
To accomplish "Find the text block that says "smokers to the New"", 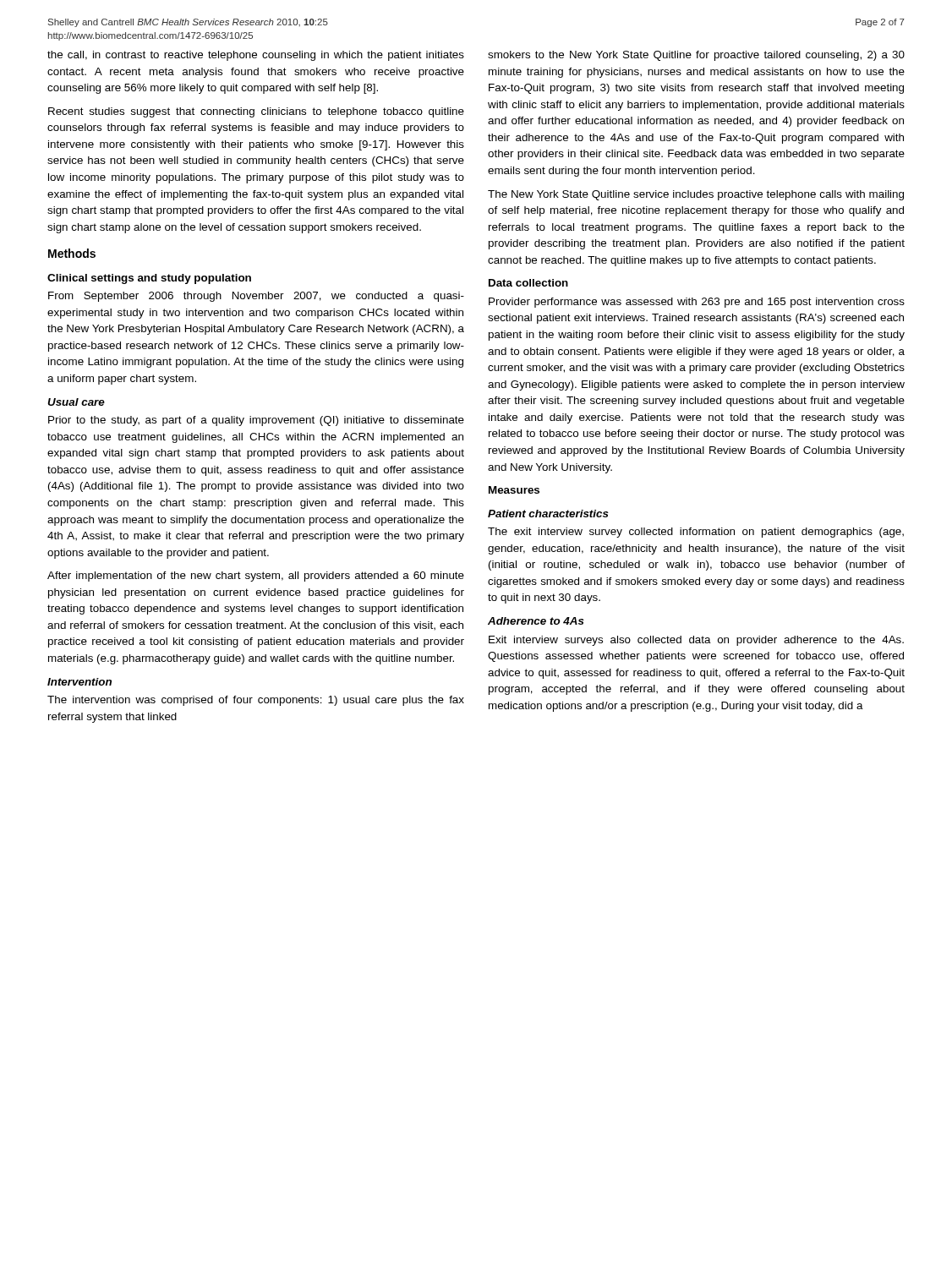I will click(x=696, y=113).
